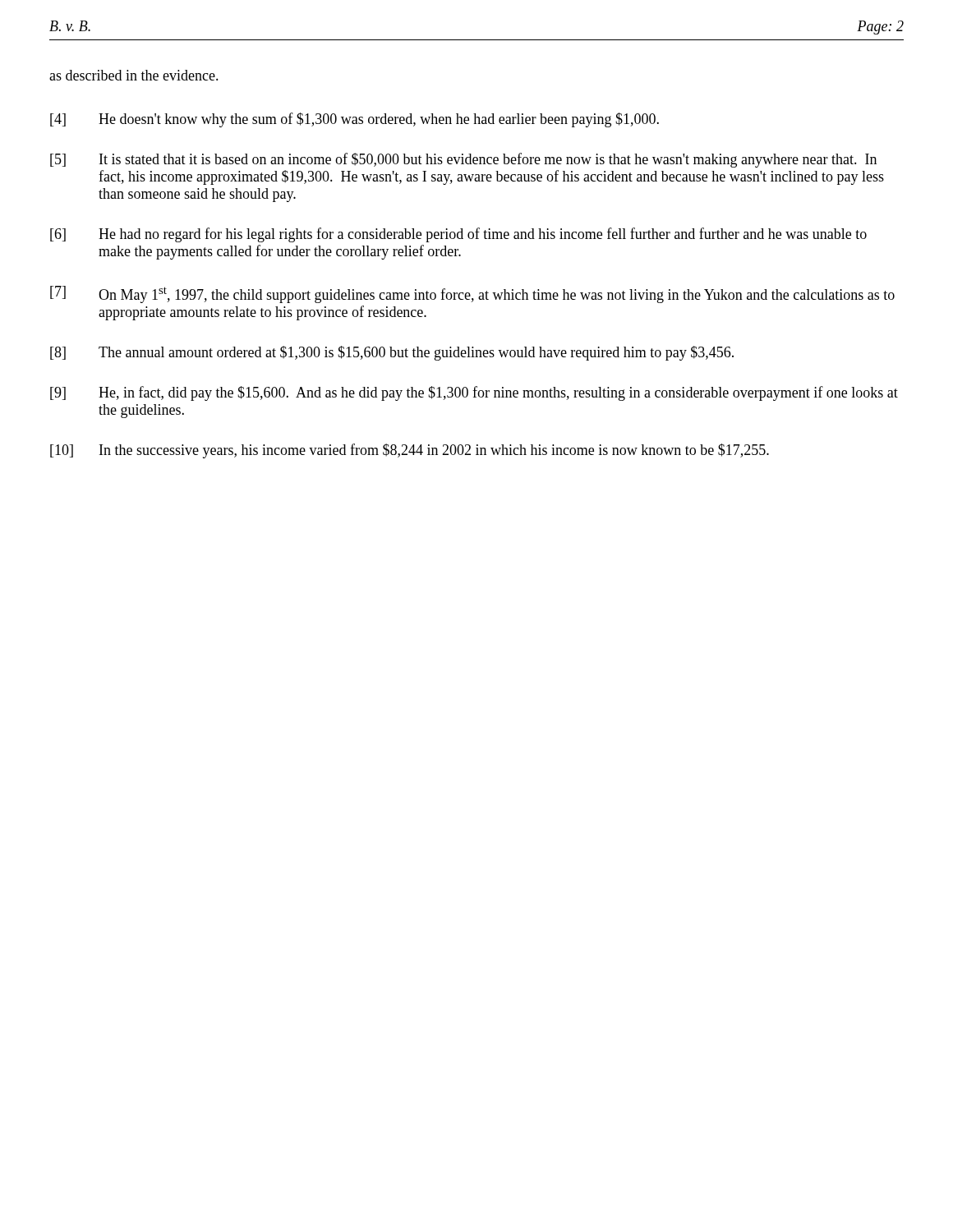Find the text block that says "[5]It is stated that it is"
953x1232 pixels.
point(474,177)
